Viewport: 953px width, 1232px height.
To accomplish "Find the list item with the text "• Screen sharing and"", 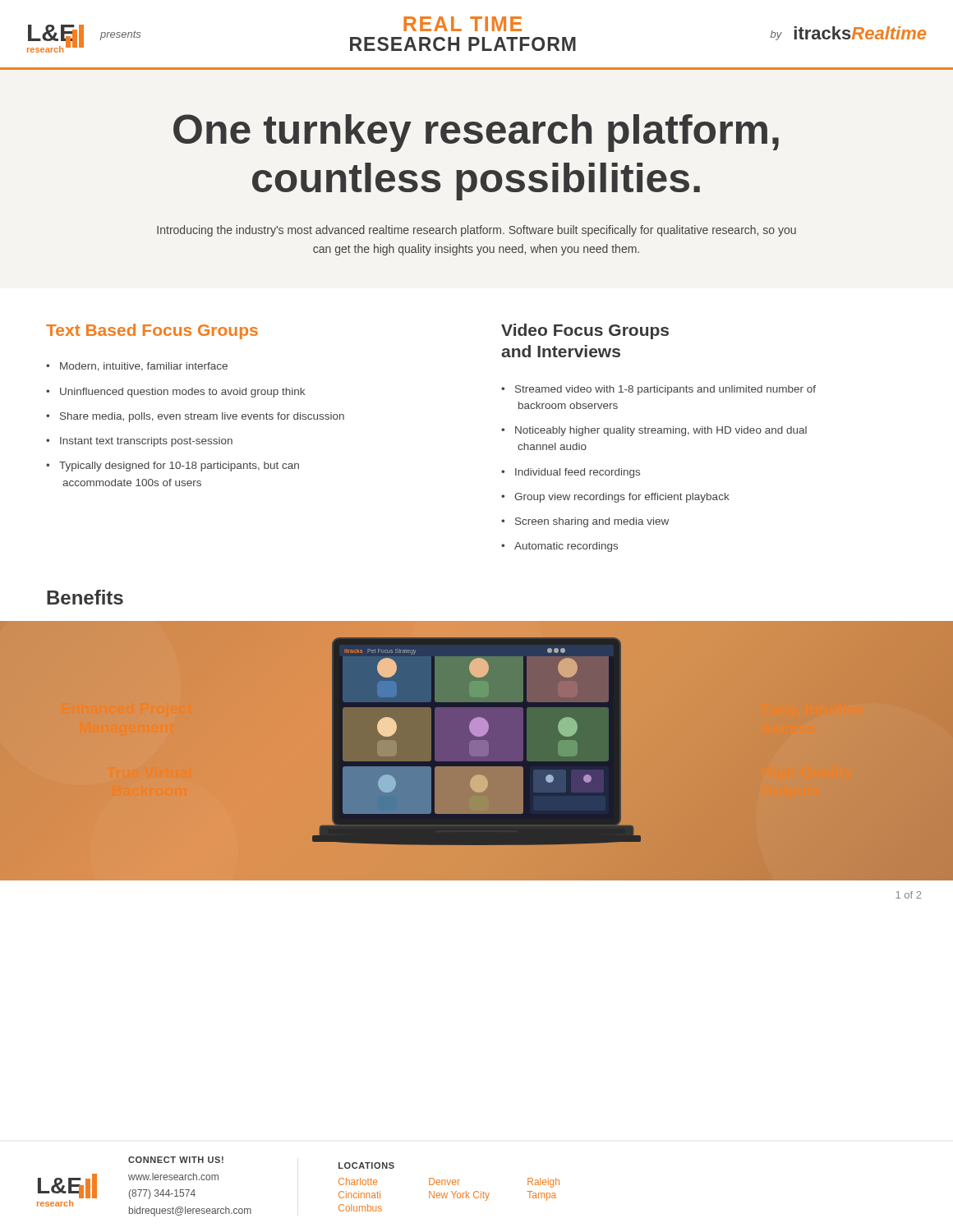I will [x=585, y=522].
